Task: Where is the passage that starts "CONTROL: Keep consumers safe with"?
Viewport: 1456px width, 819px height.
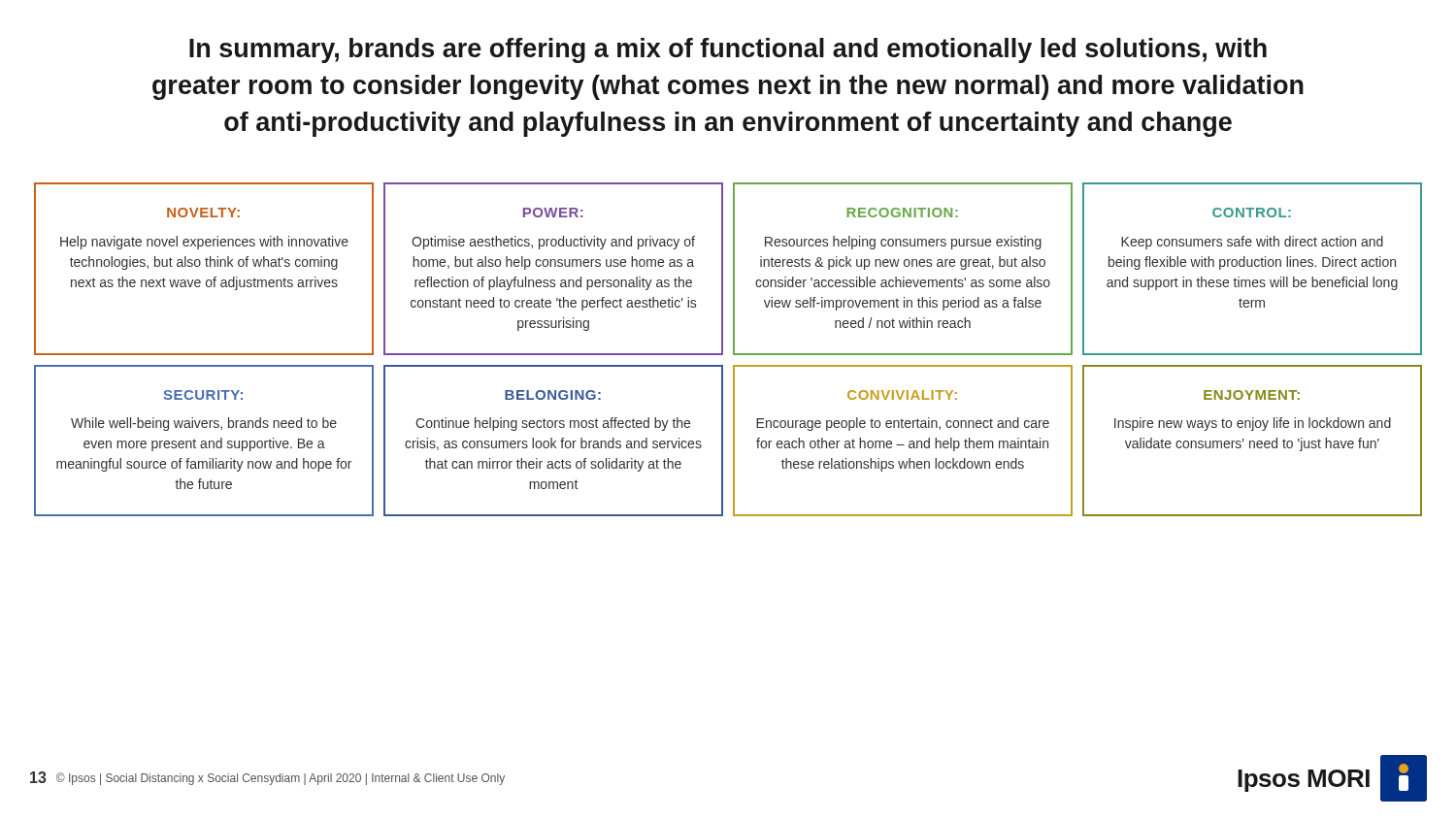Action: tap(1252, 256)
